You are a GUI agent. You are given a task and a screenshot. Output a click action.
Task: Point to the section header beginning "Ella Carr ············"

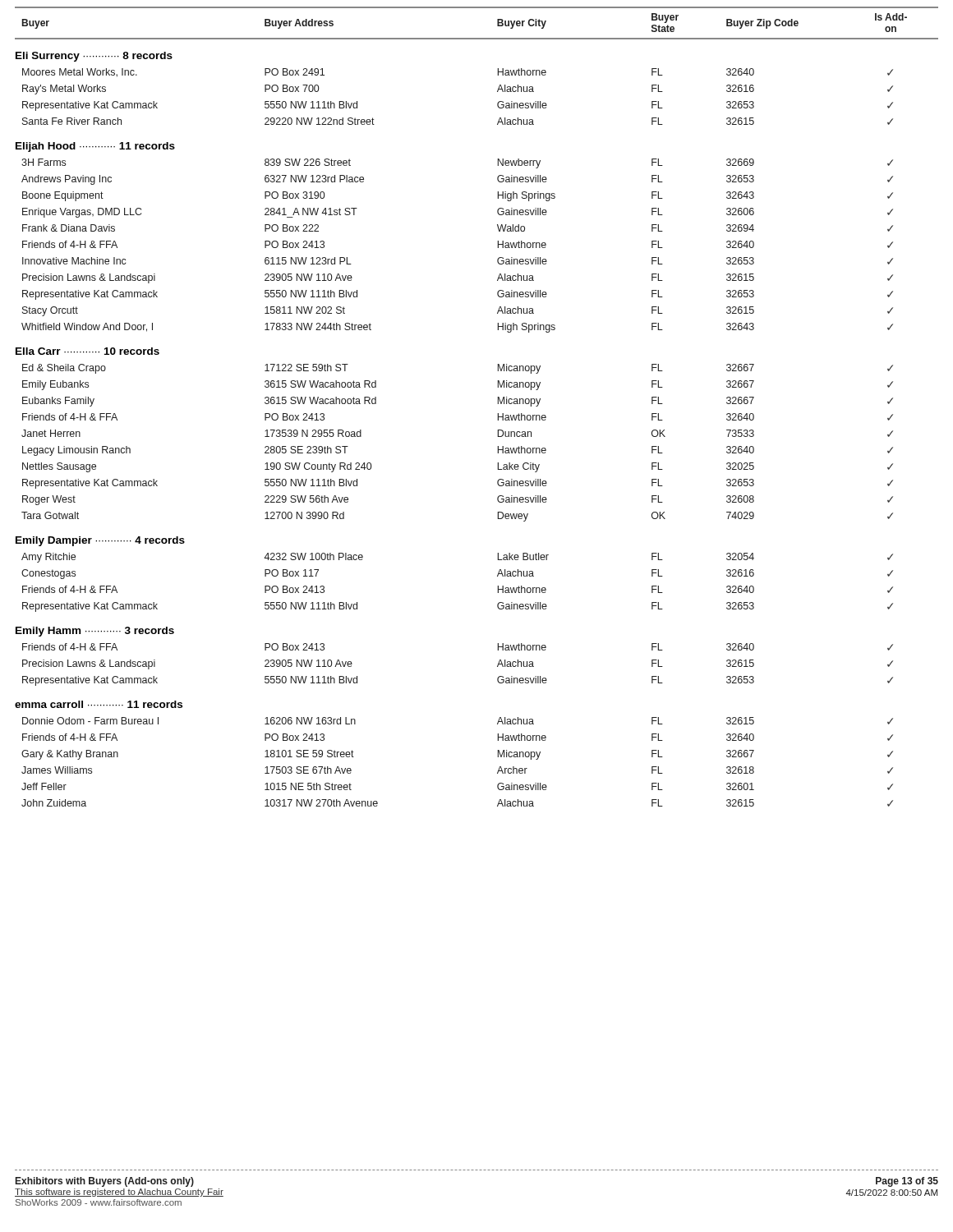pyautogui.click(x=87, y=351)
